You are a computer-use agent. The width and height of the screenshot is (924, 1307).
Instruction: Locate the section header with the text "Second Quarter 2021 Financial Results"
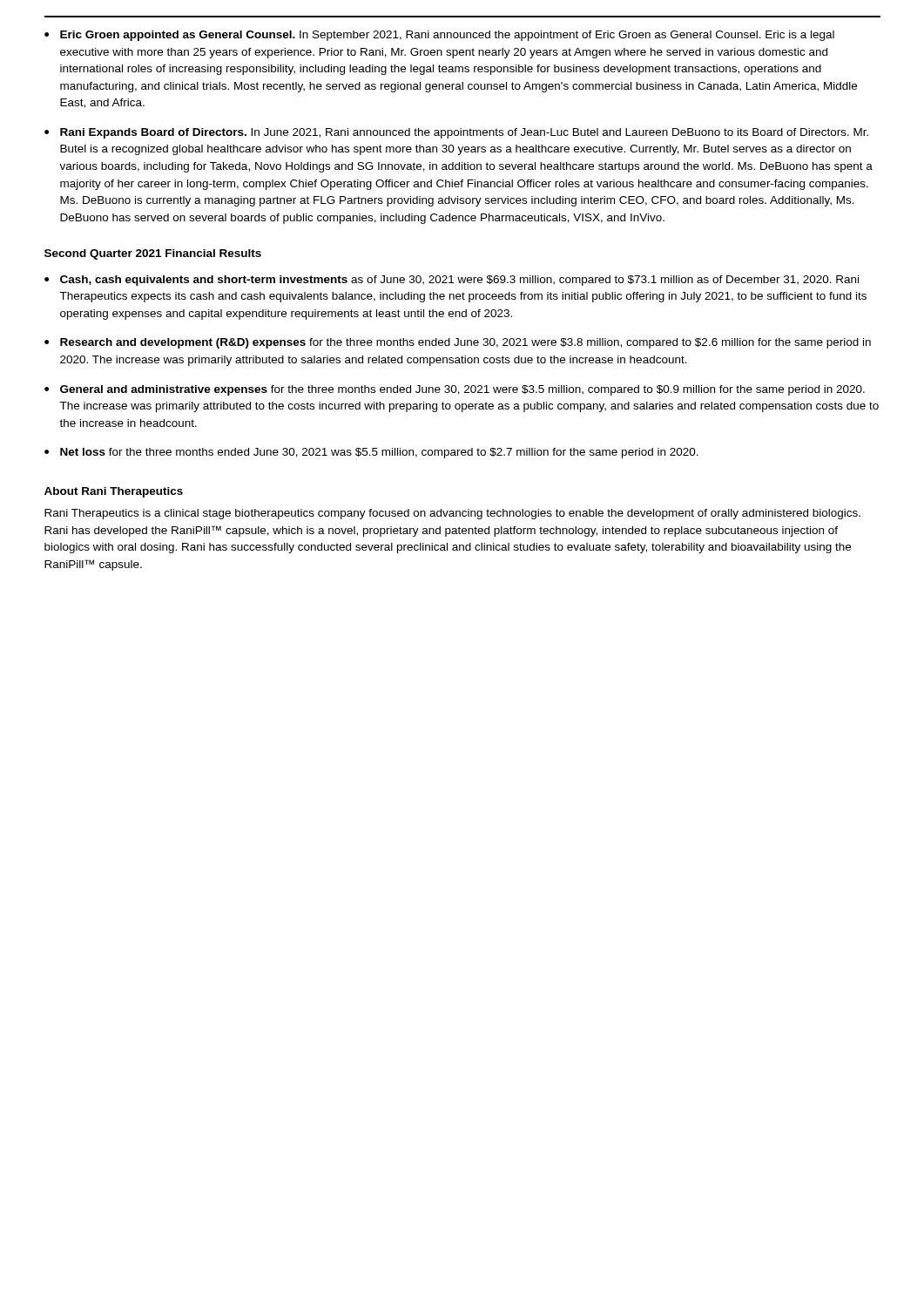click(x=153, y=253)
